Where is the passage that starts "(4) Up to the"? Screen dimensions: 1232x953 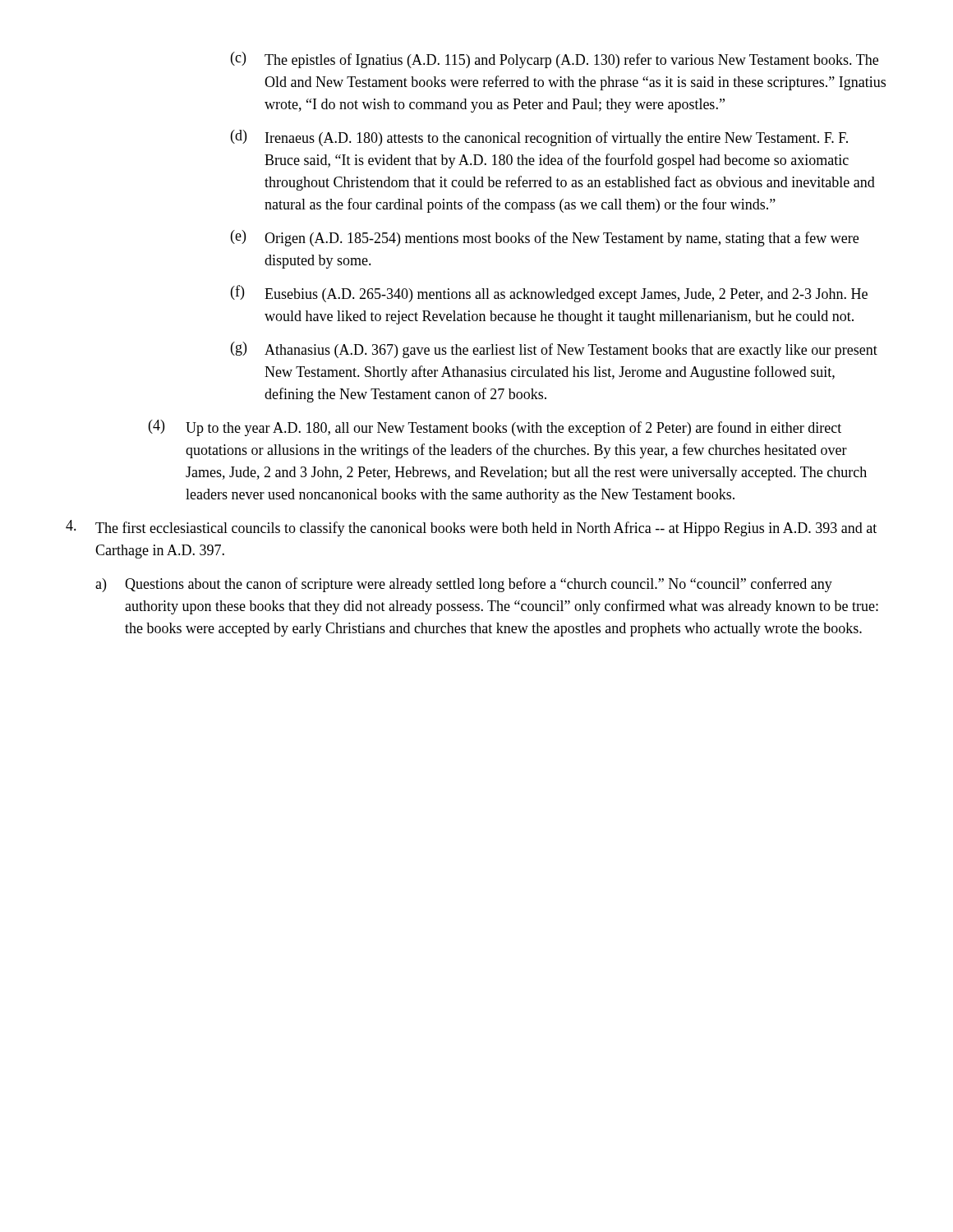[518, 462]
